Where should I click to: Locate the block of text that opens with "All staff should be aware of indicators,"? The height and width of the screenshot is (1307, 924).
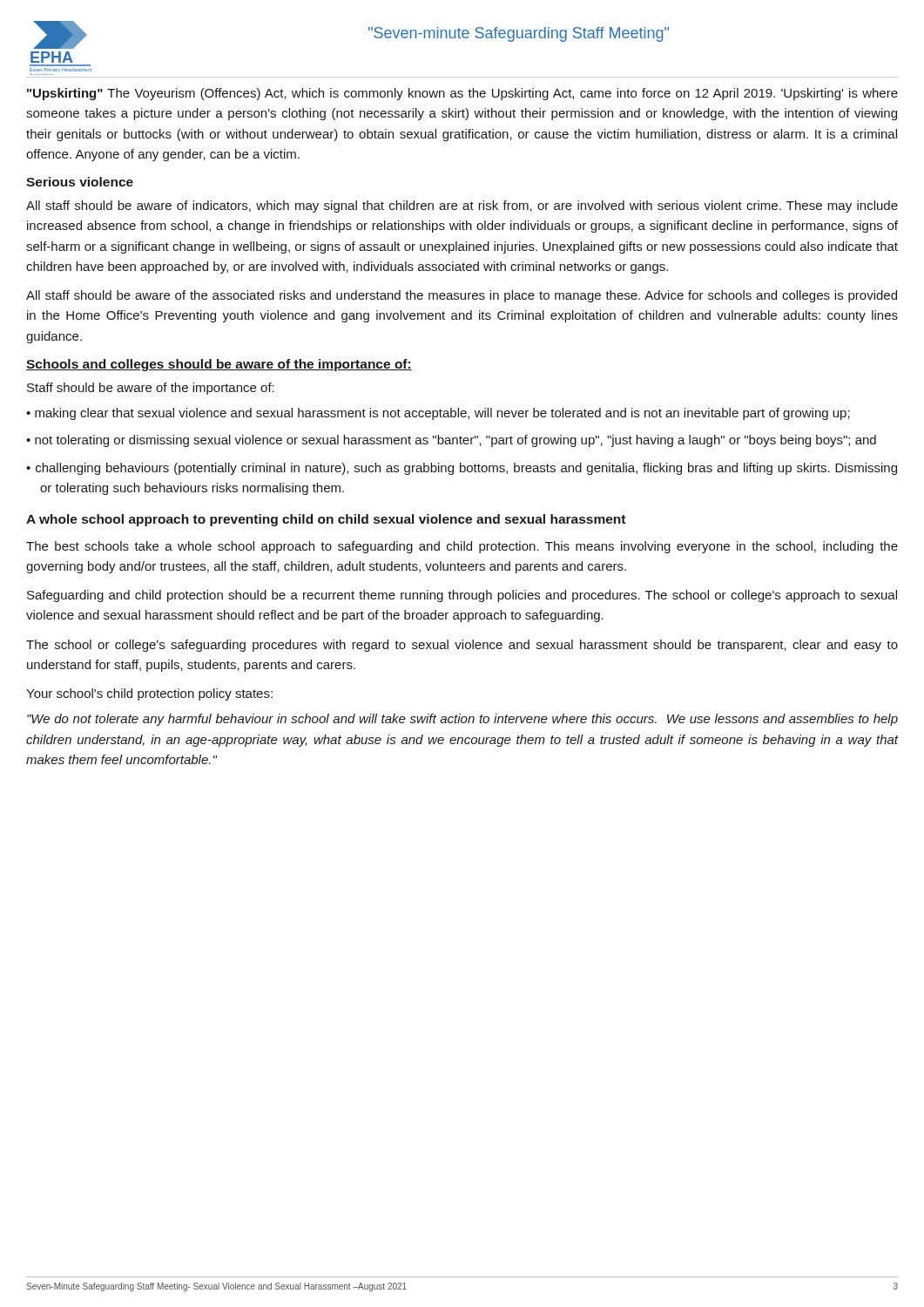462,236
